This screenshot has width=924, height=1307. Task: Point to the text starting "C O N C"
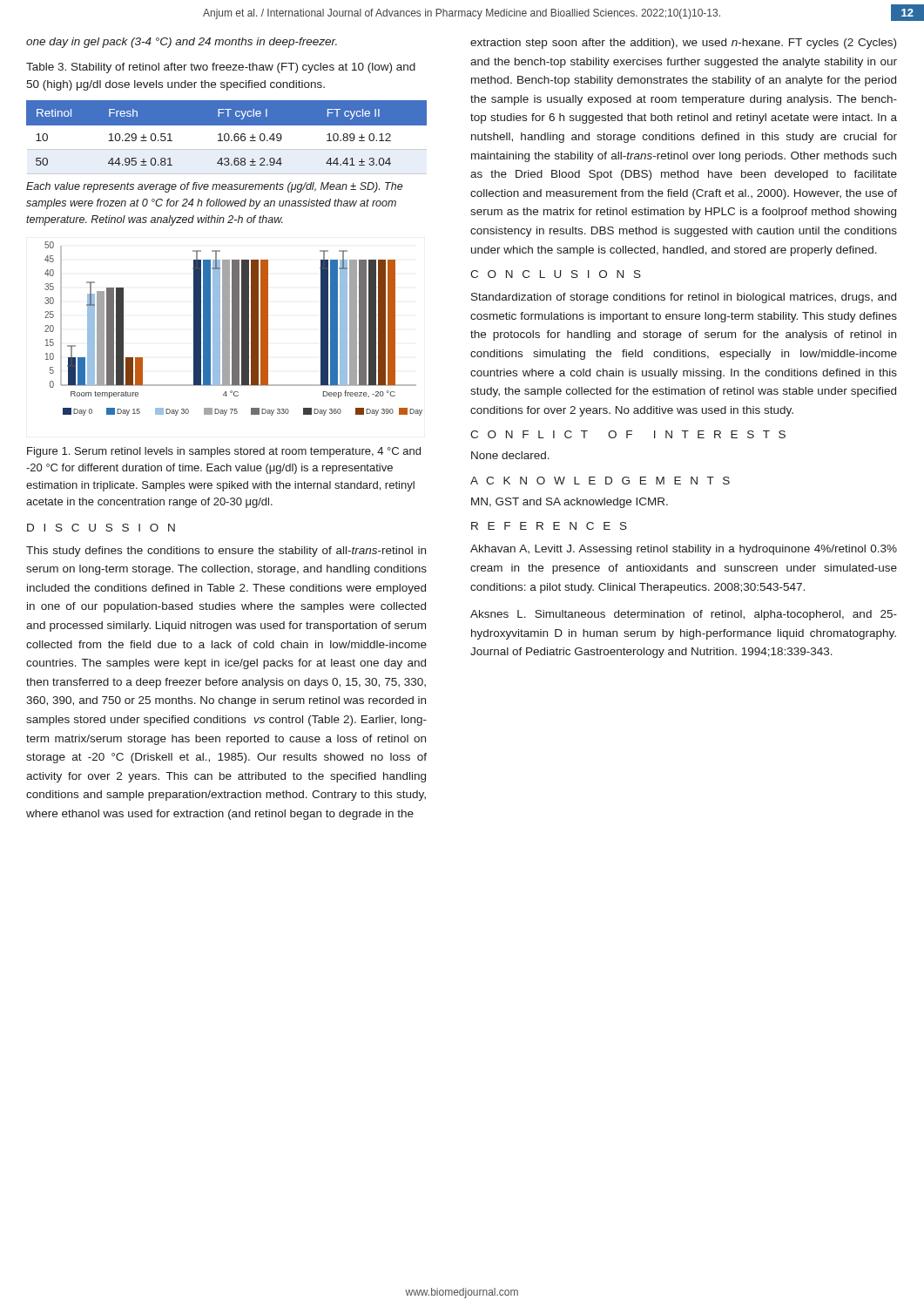557,274
